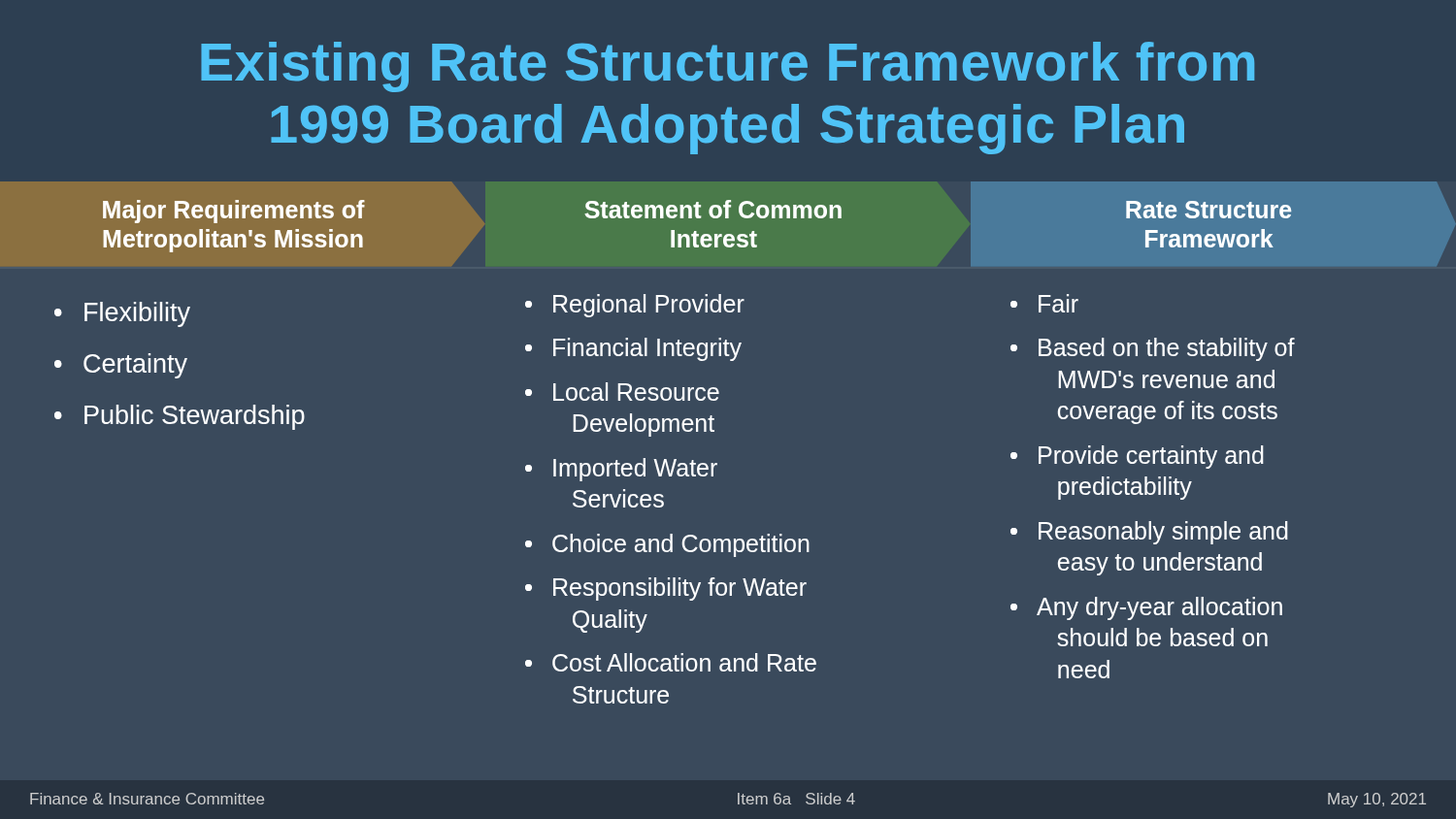Image resolution: width=1456 pixels, height=819 pixels.
Task: Locate the element starting "• Flexibility"
Action: [122, 313]
